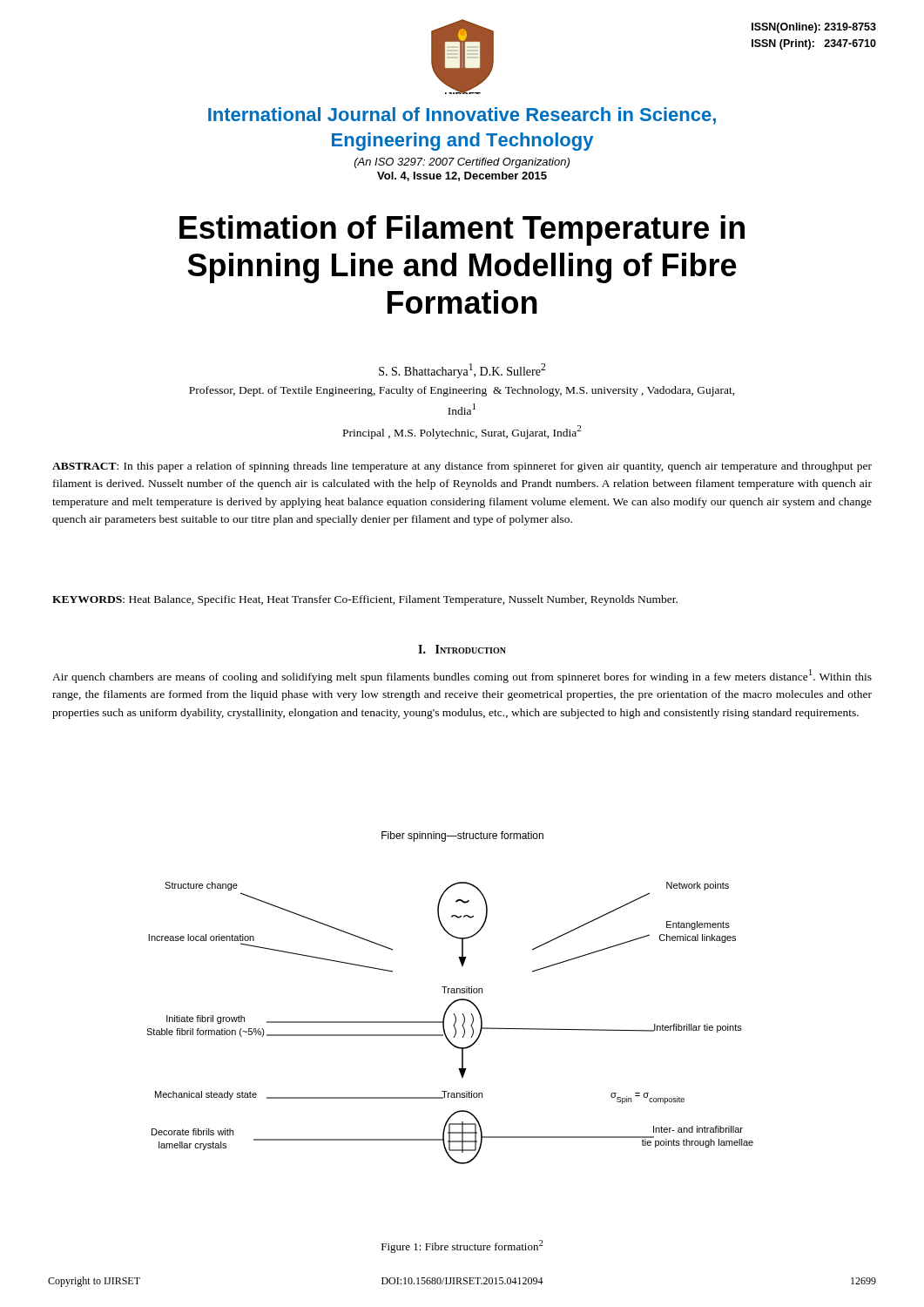Screen dimensions: 1307x924
Task: Locate the title that opens with "Estimation of Filament Temperature in Spinning Line"
Action: pos(462,266)
